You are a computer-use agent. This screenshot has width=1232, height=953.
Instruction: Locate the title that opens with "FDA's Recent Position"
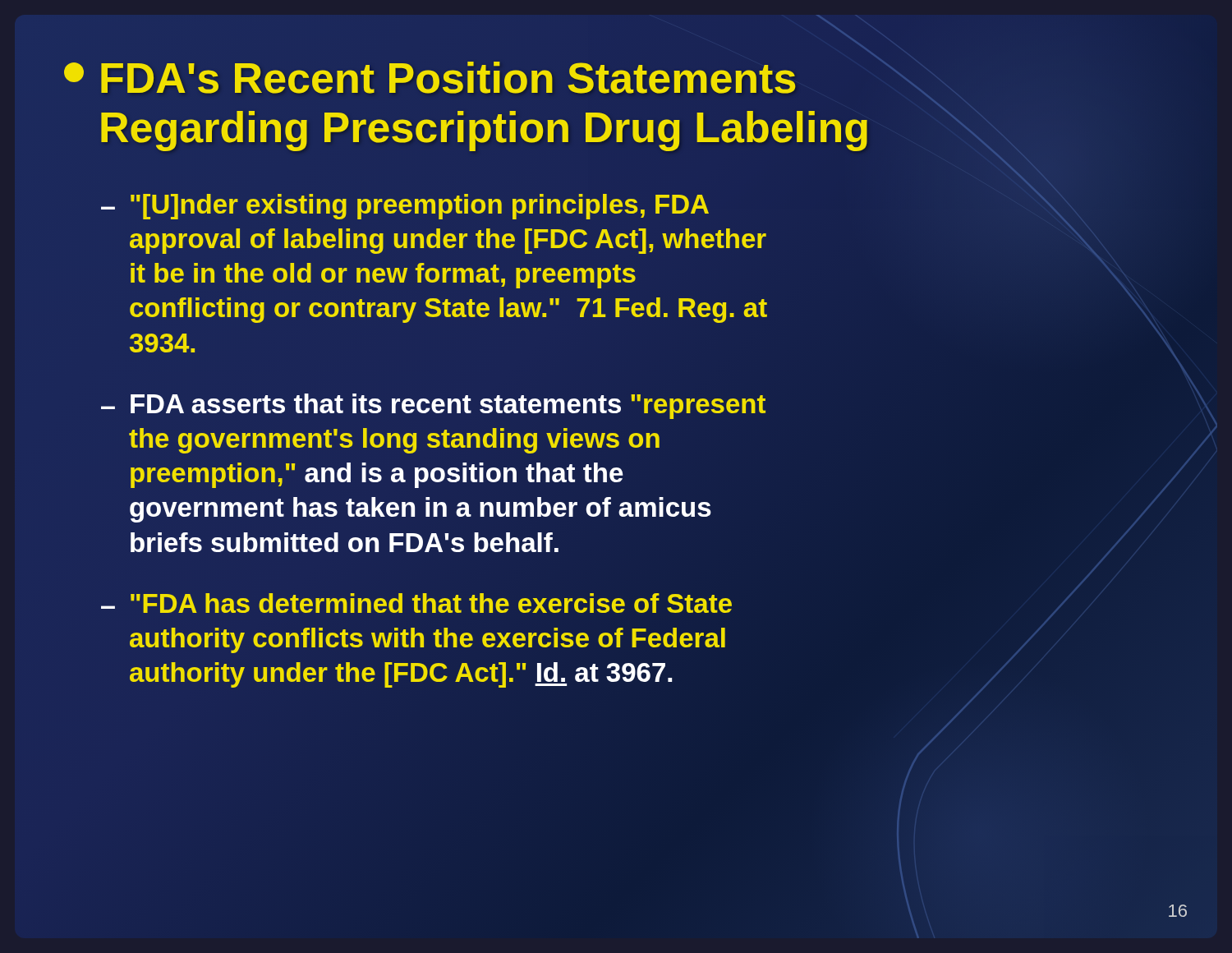467,103
